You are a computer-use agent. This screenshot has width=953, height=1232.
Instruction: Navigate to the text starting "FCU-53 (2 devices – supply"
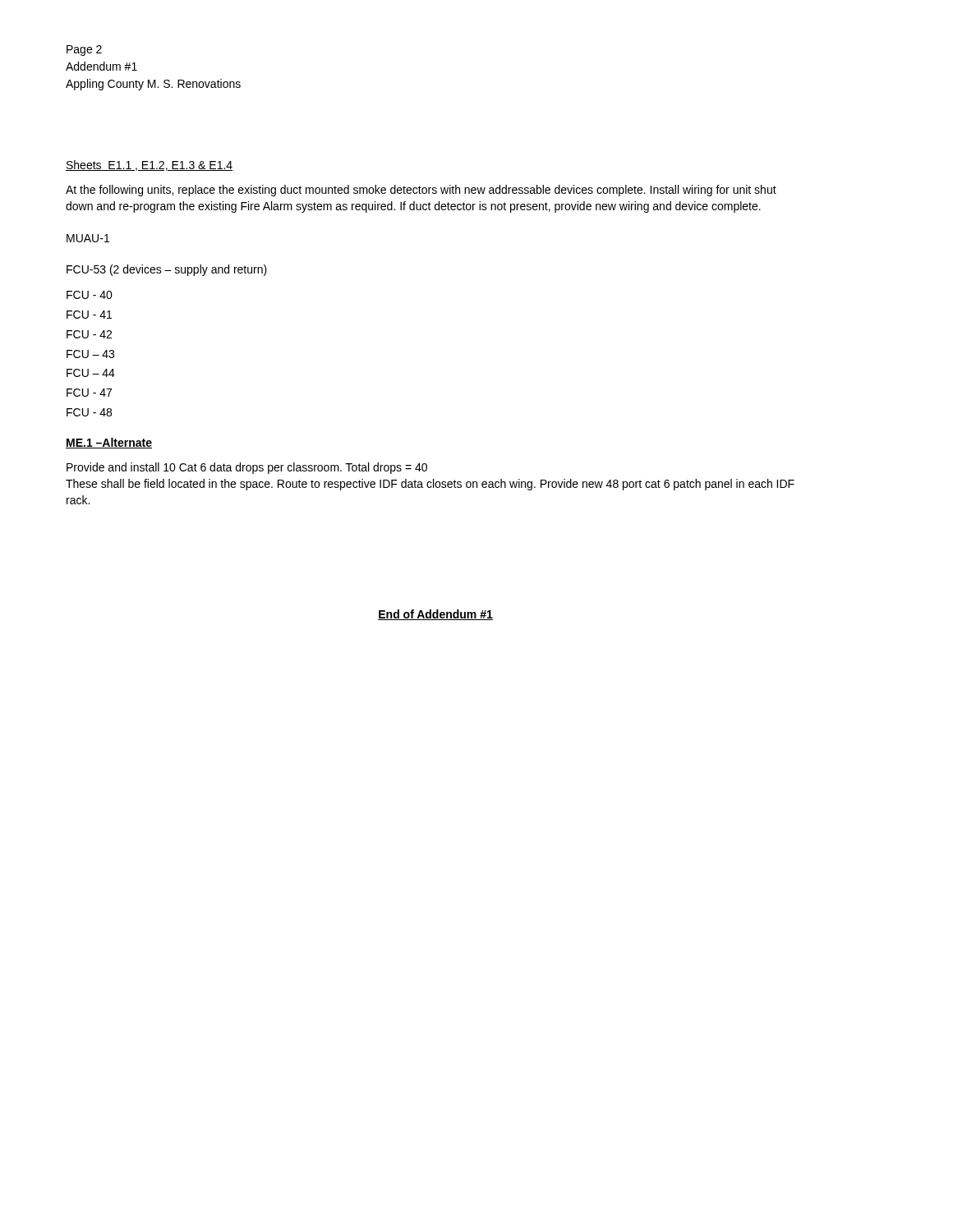point(166,269)
